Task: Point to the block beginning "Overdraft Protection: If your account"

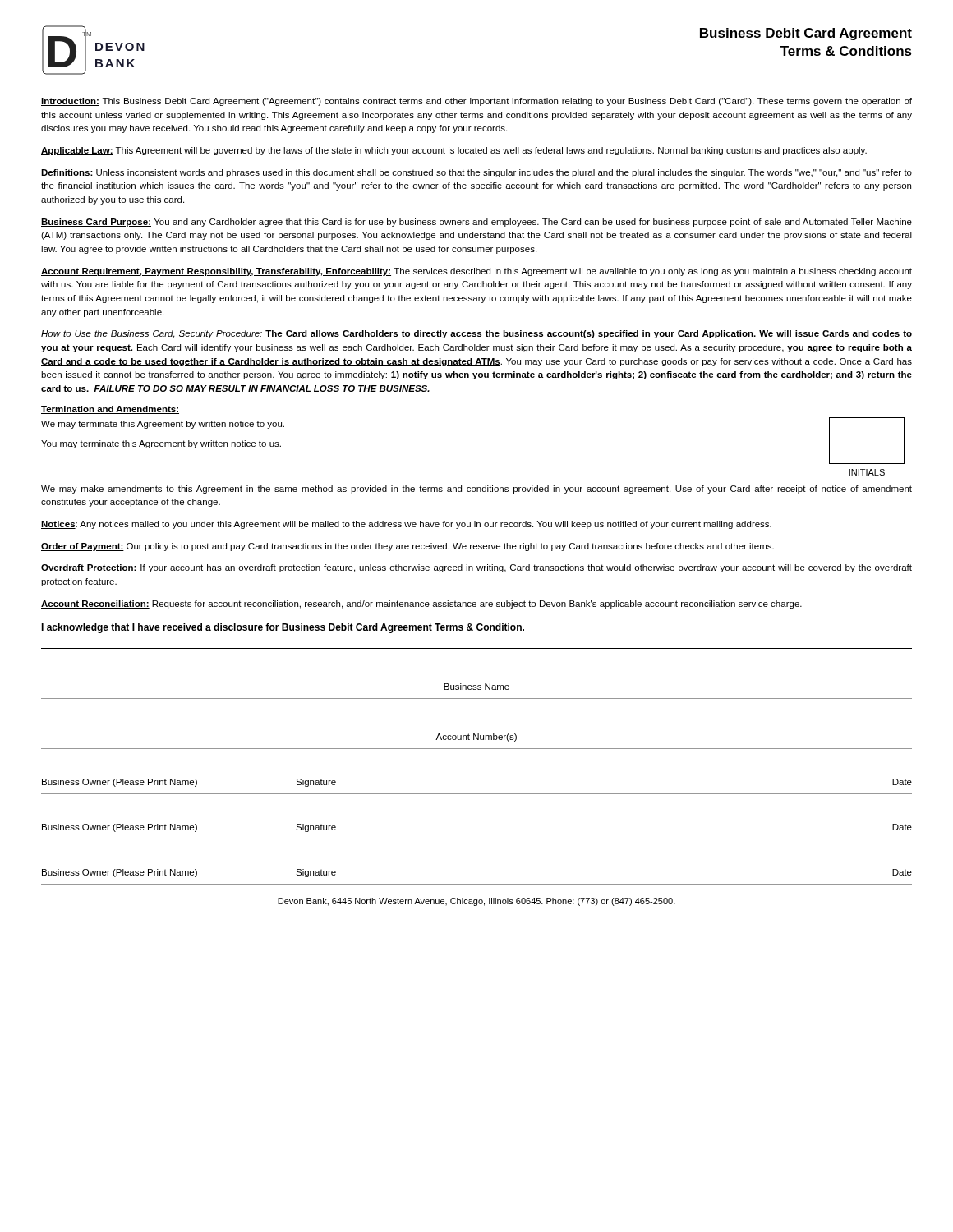Action: pos(476,575)
